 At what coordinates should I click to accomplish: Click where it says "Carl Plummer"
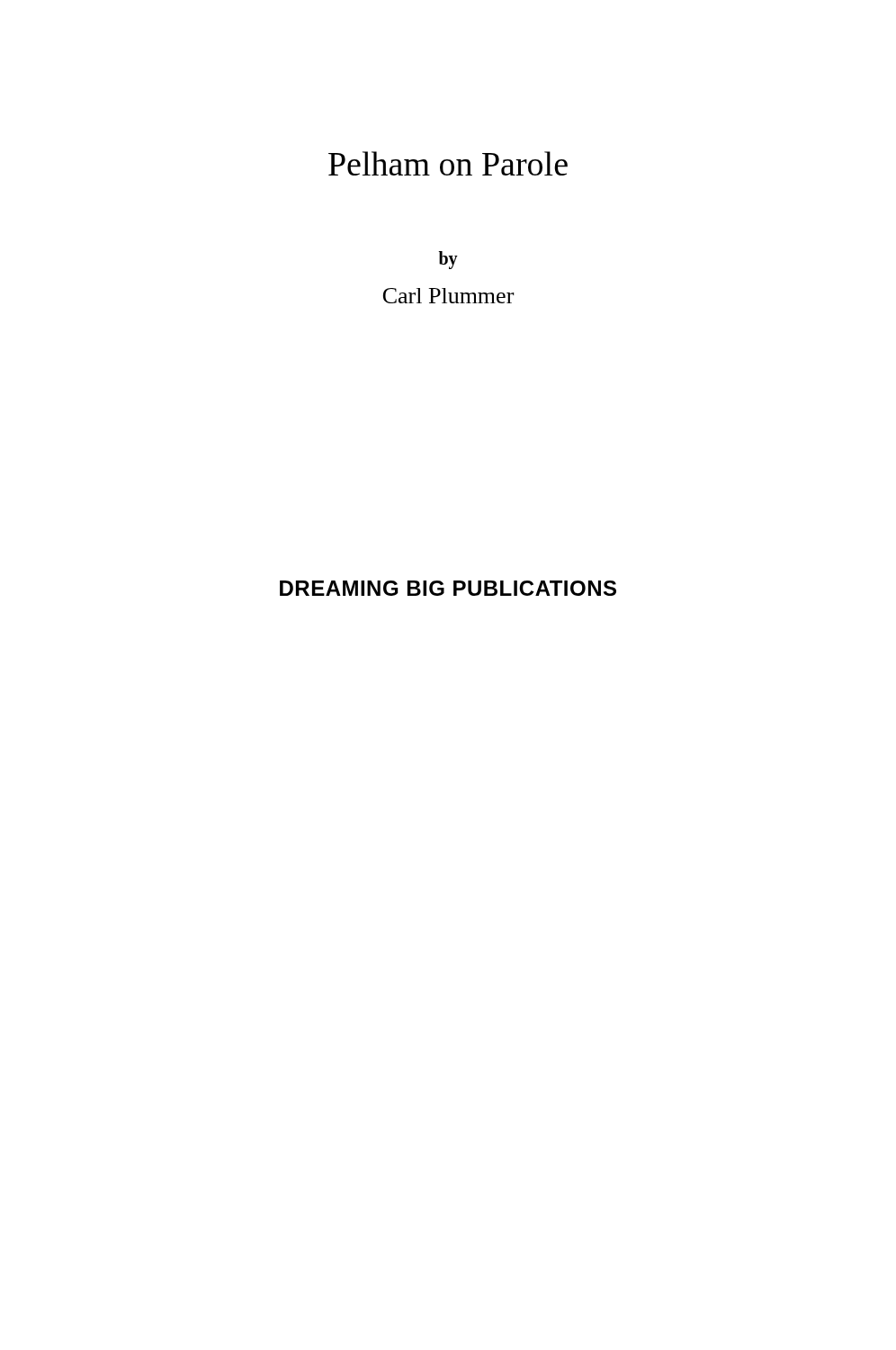(x=448, y=296)
